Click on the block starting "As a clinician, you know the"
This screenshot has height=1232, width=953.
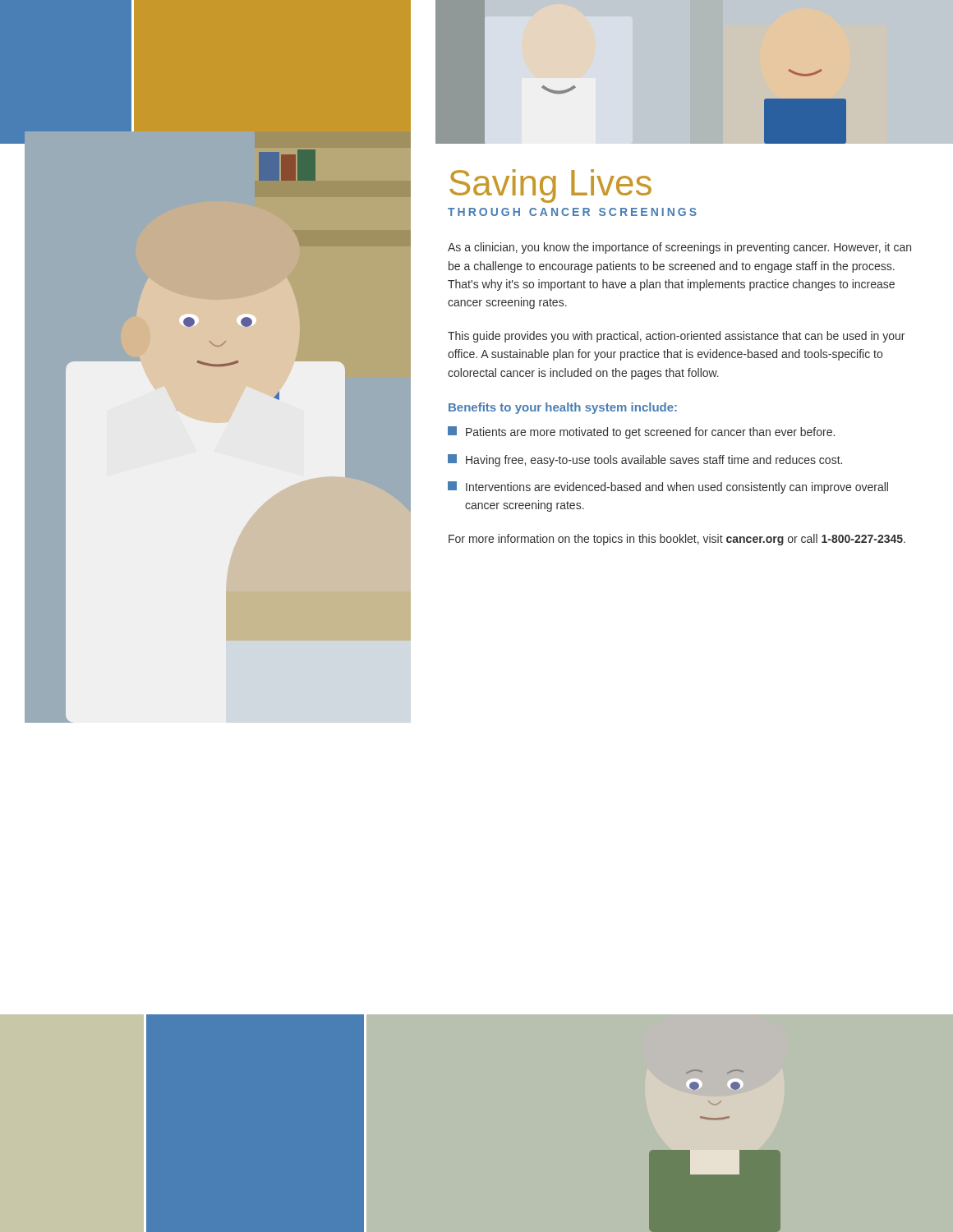coord(680,275)
